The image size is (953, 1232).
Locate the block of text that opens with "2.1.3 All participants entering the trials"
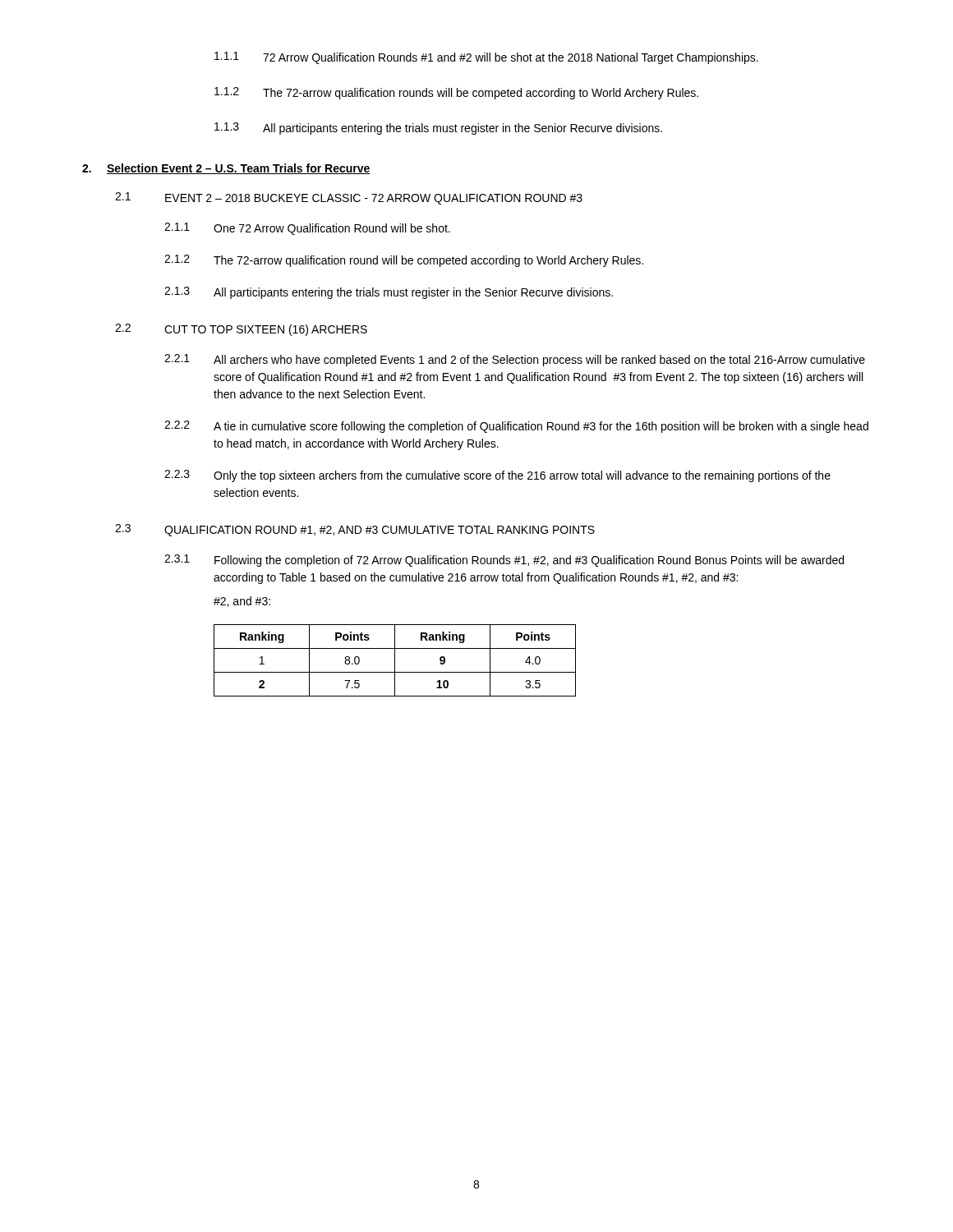(x=518, y=293)
